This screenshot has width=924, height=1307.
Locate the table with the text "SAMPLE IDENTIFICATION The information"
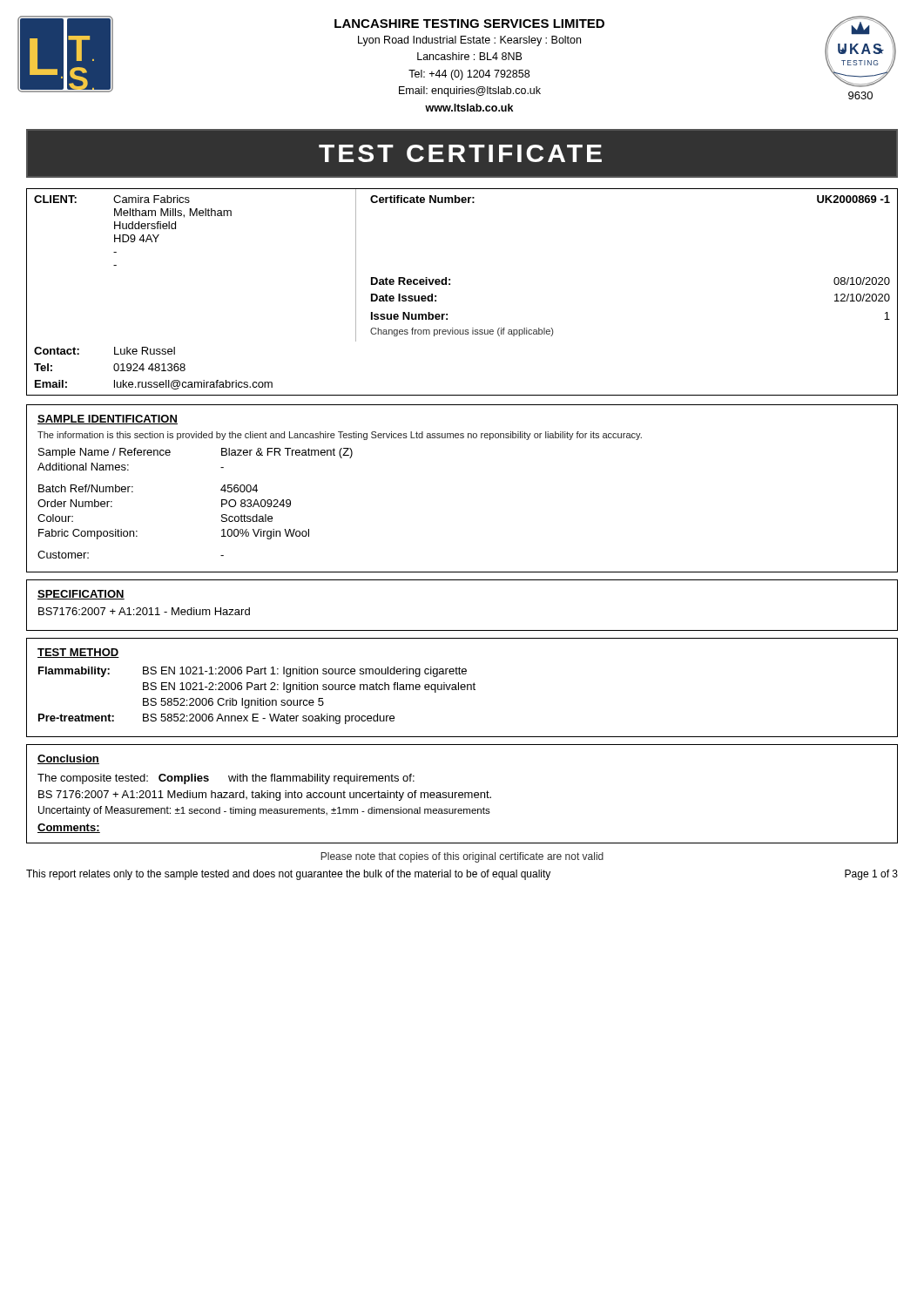click(462, 488)
